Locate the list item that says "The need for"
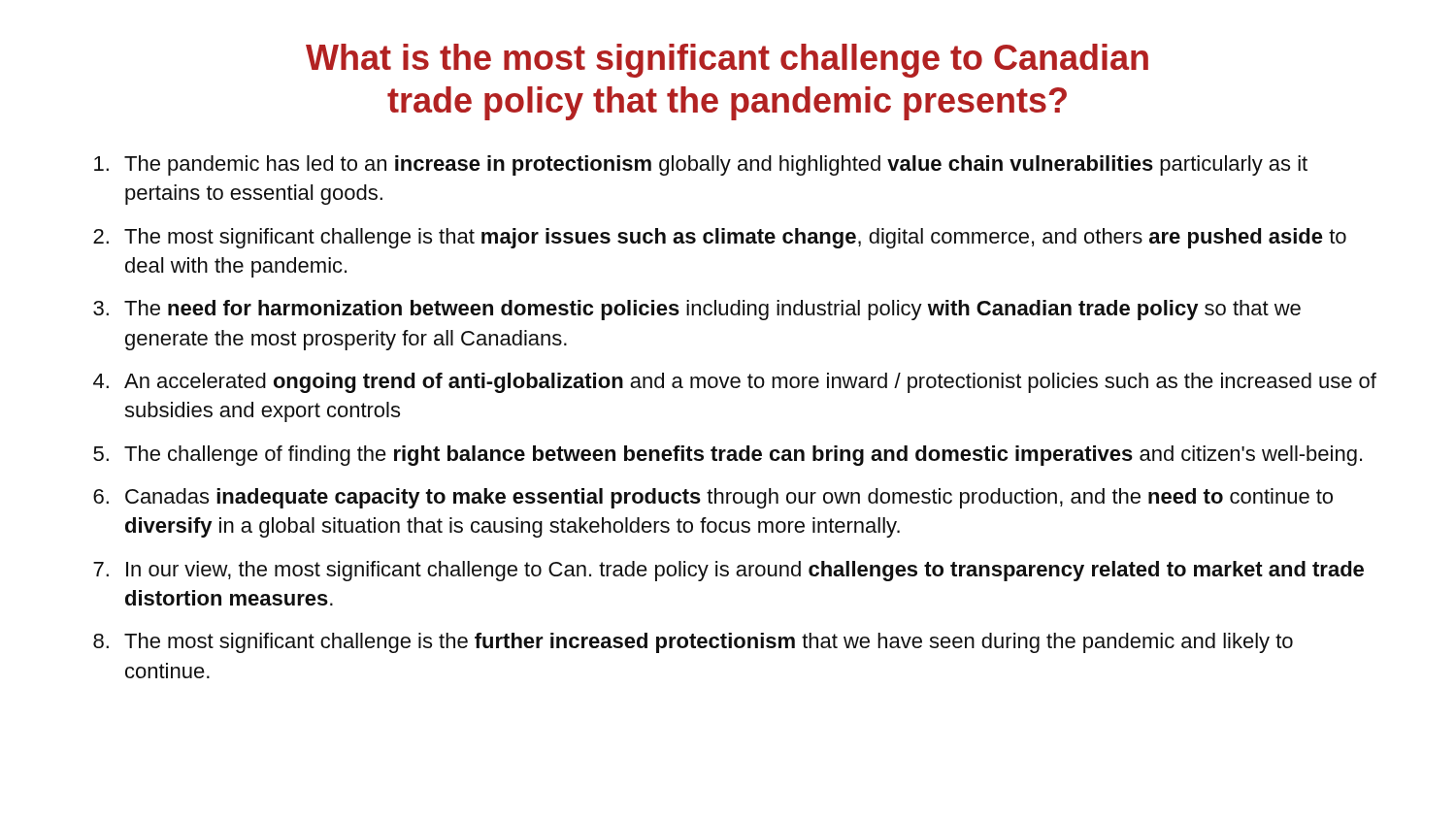The height and width of the screenshot is (819, 1456). point(713,323)
